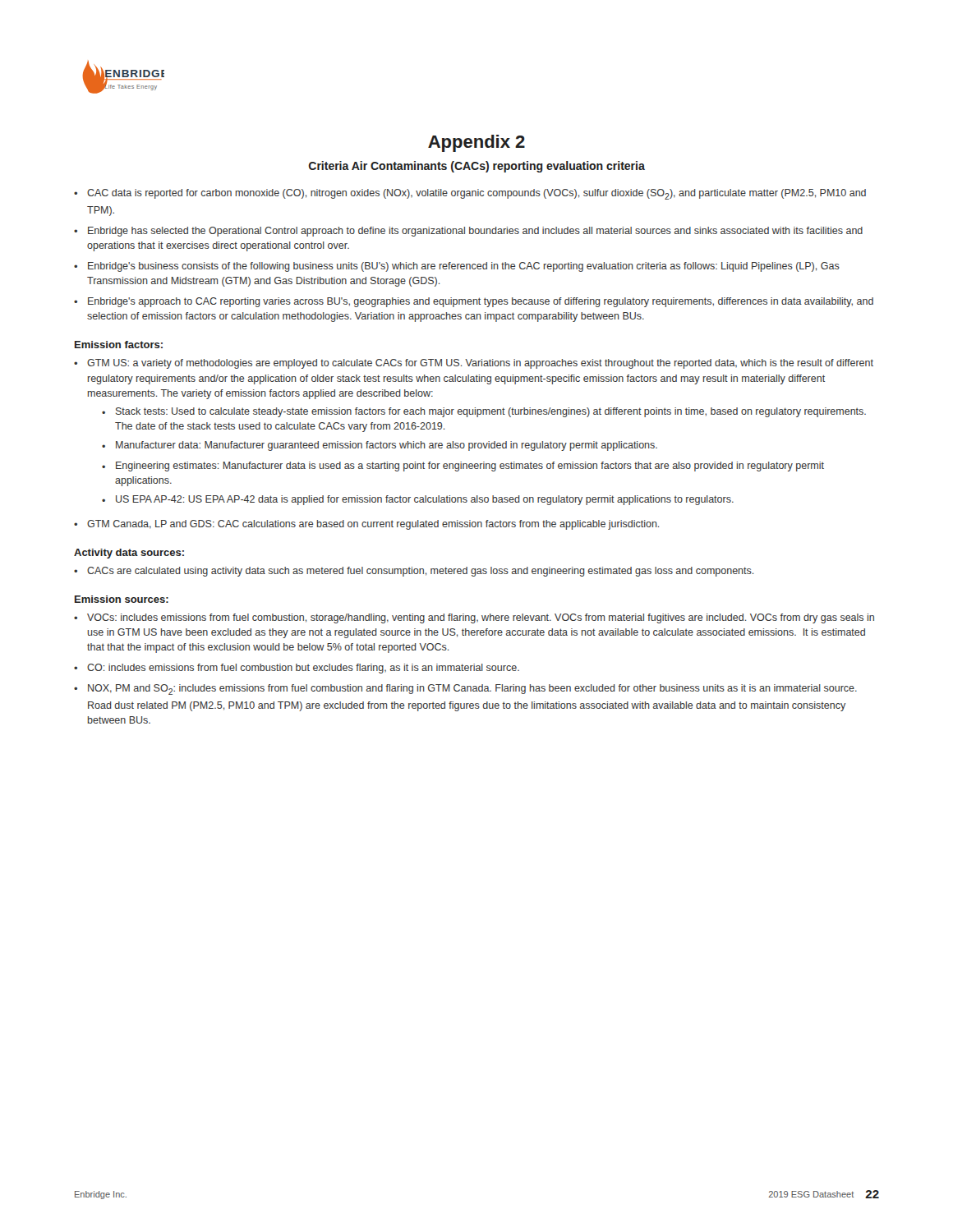Select the list item that says "• Manufacturer data: Manufacturer guaranteed emission factors"
The image size is (953, 1232).
(x=380, y=446)
